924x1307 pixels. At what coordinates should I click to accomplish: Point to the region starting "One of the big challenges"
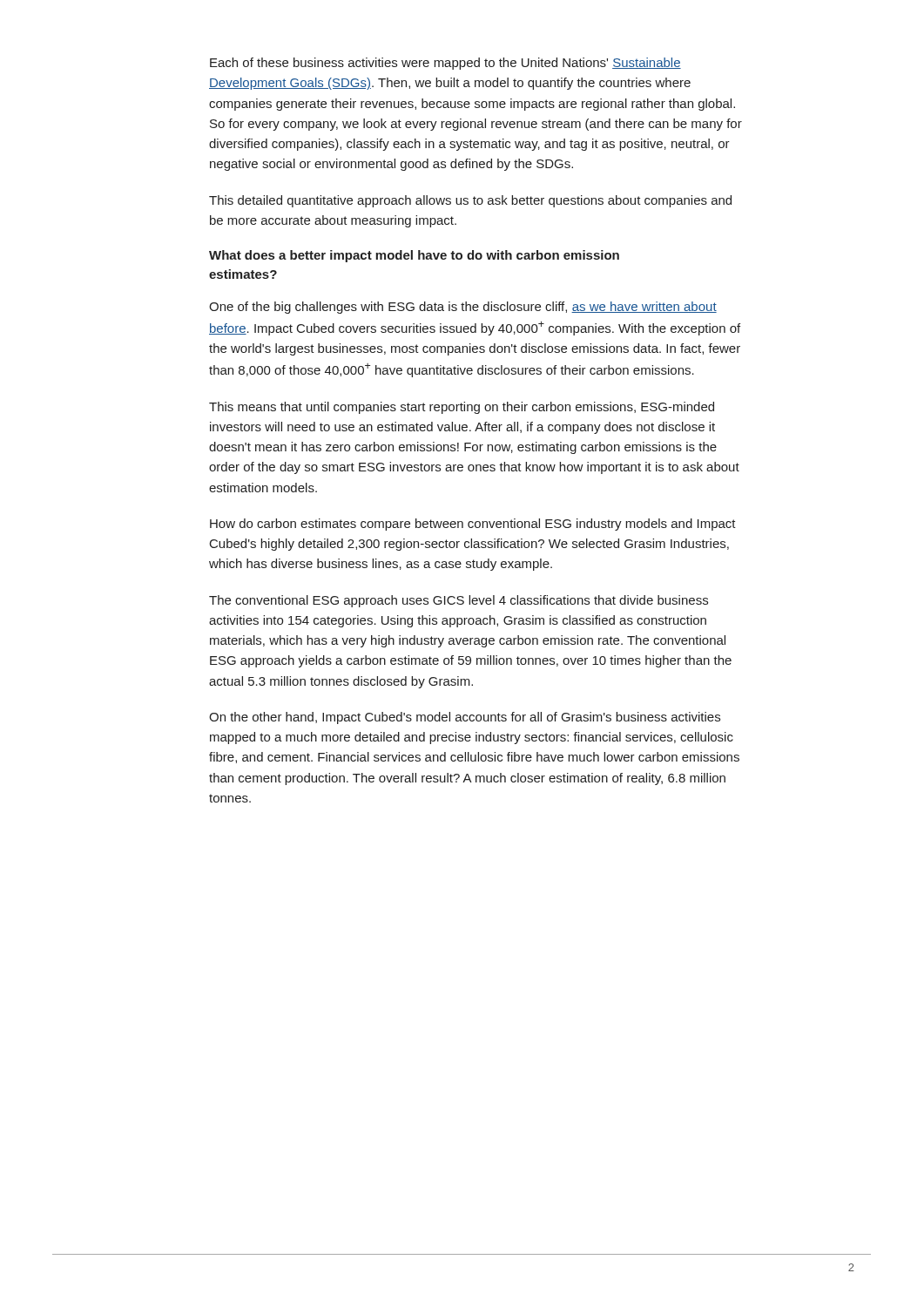tap(475, 338)
